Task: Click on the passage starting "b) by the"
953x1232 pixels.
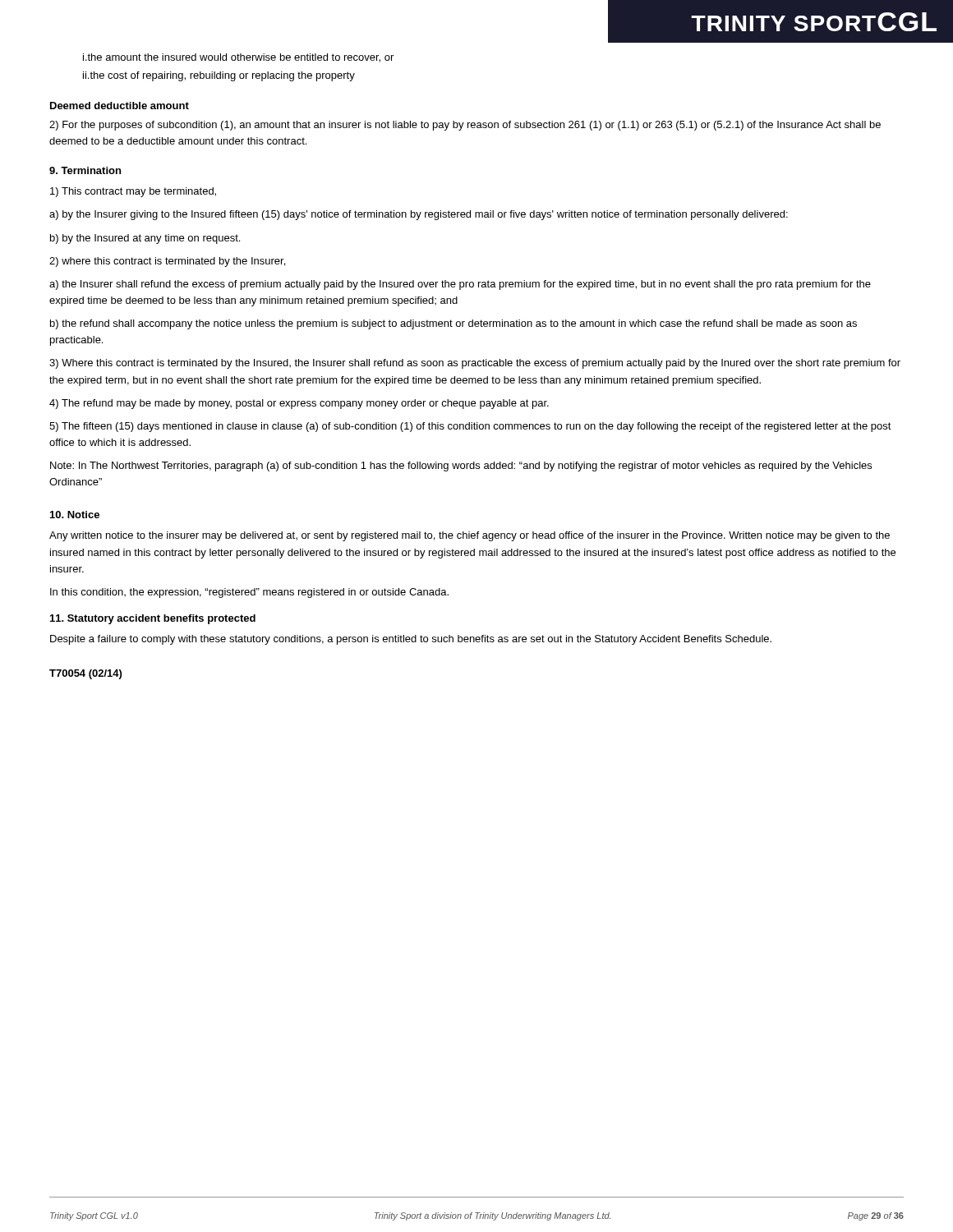Action: pyautogui.click(x=145, y=237)
